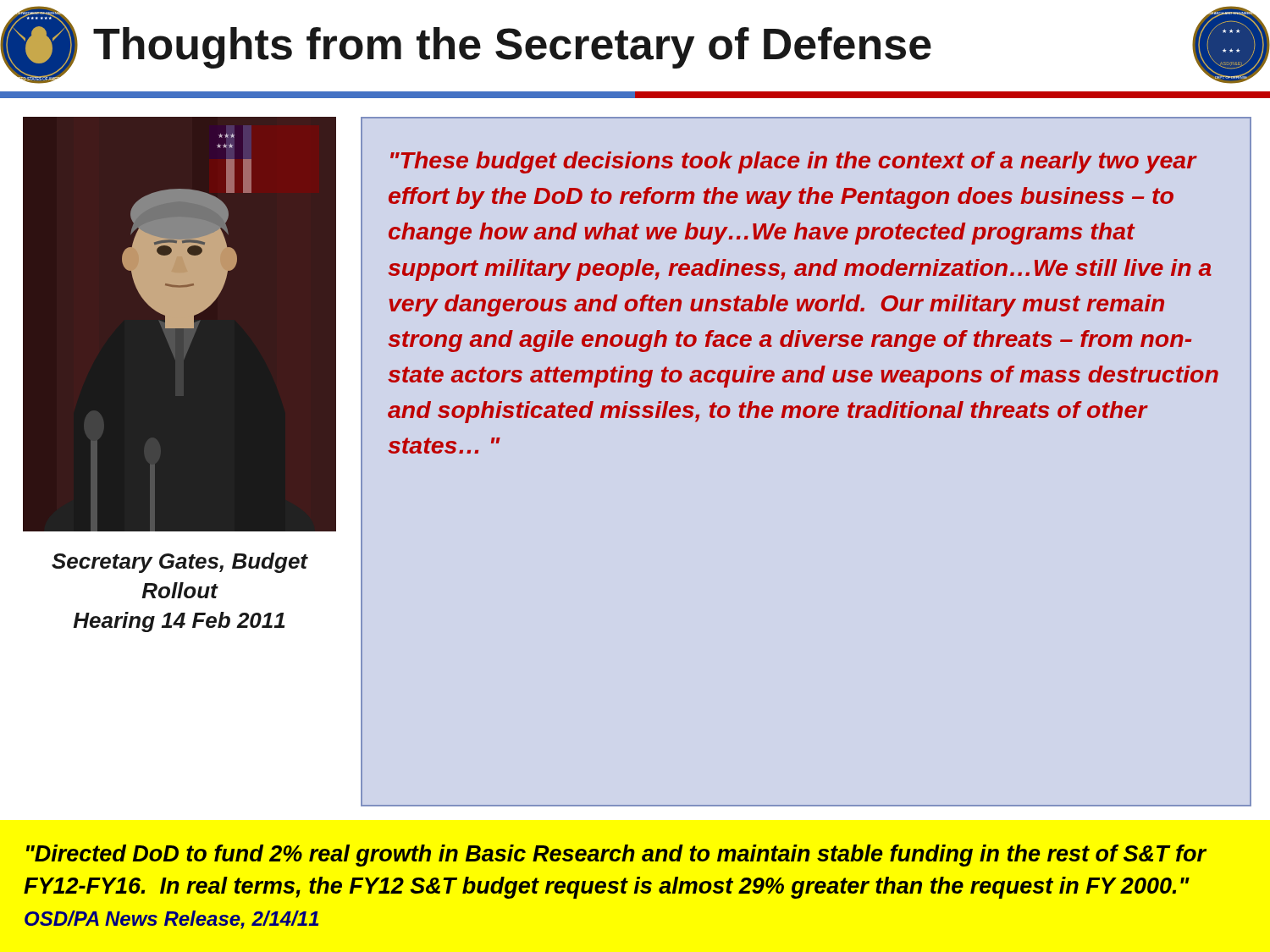Where is the caption that starts "Secretary Gates, Budget RolloutHearing 14"?
The image size is (1270, 952).
point(180,591)
